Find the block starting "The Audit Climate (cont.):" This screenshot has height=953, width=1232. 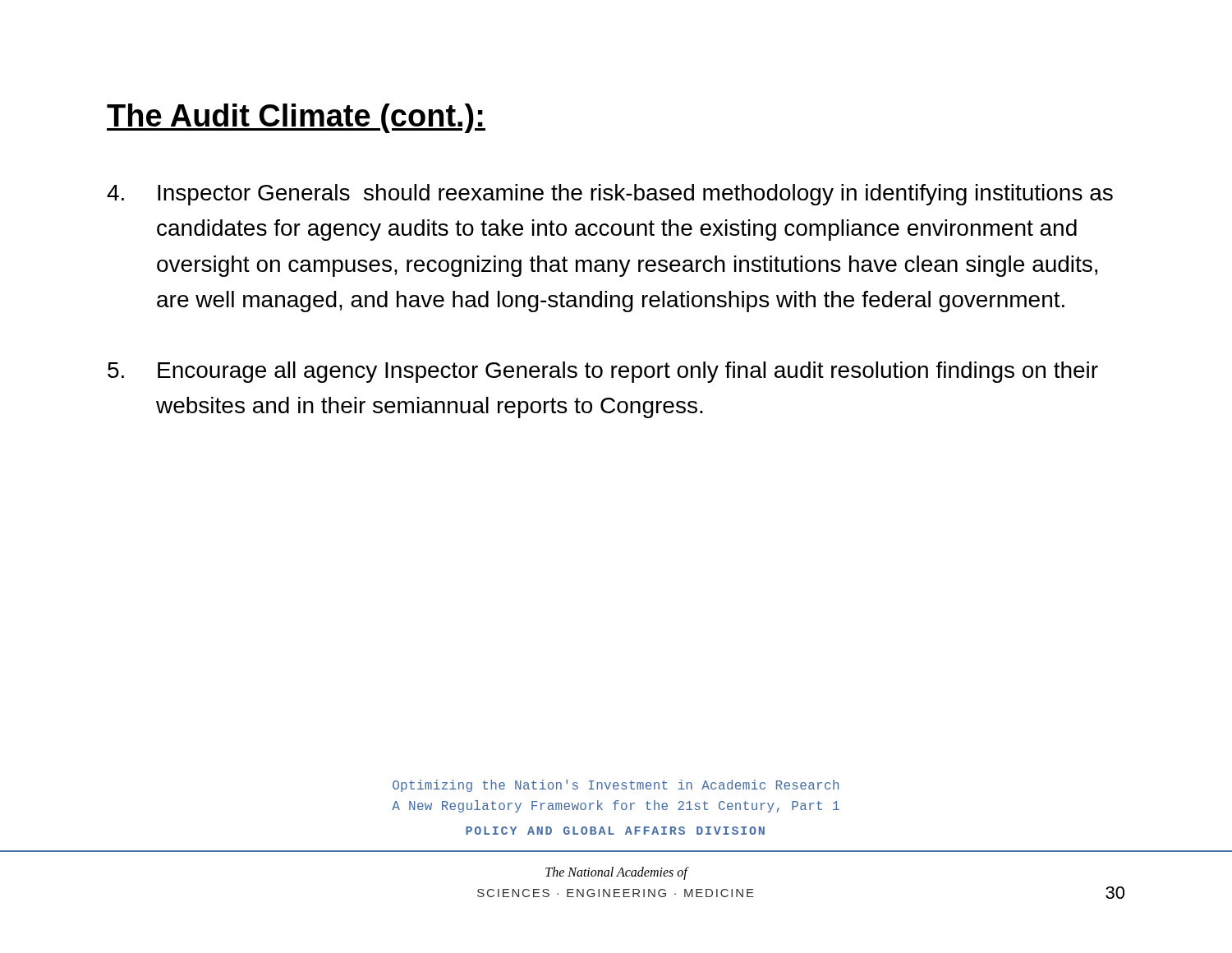(x=296, y=116)
